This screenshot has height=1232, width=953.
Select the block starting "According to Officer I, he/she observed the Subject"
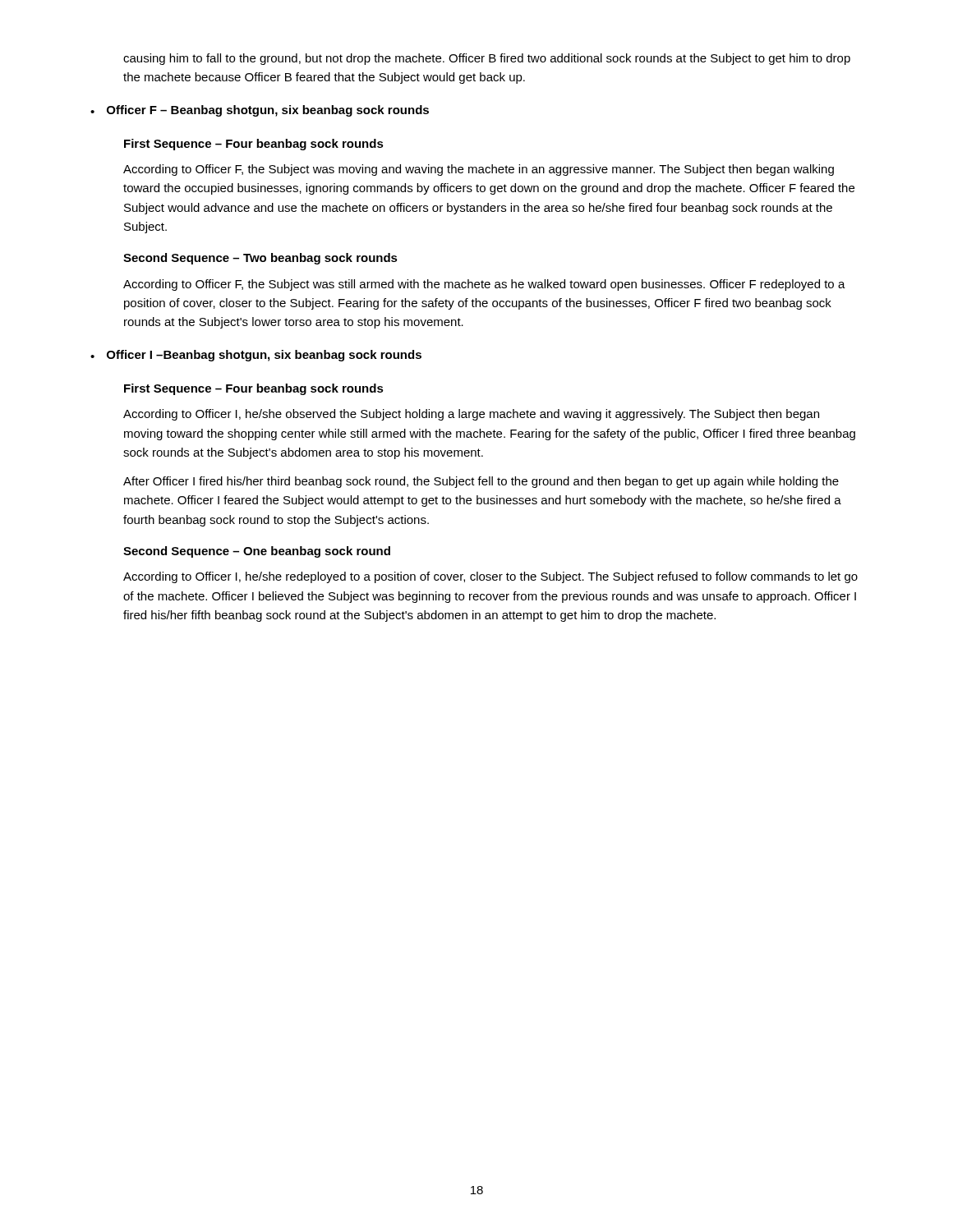[490, 433]
